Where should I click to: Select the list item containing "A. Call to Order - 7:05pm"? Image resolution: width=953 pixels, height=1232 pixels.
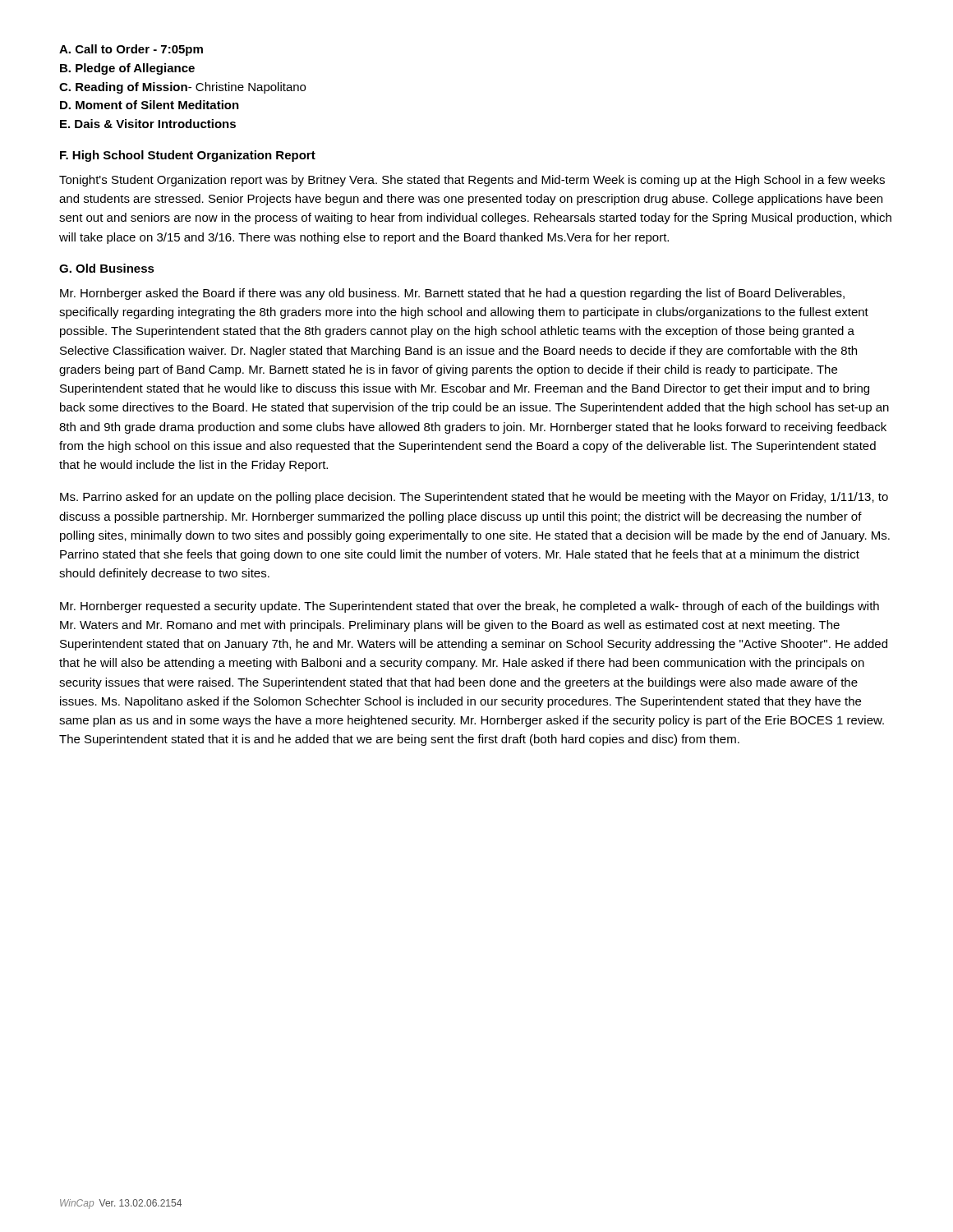pos(131,49)
